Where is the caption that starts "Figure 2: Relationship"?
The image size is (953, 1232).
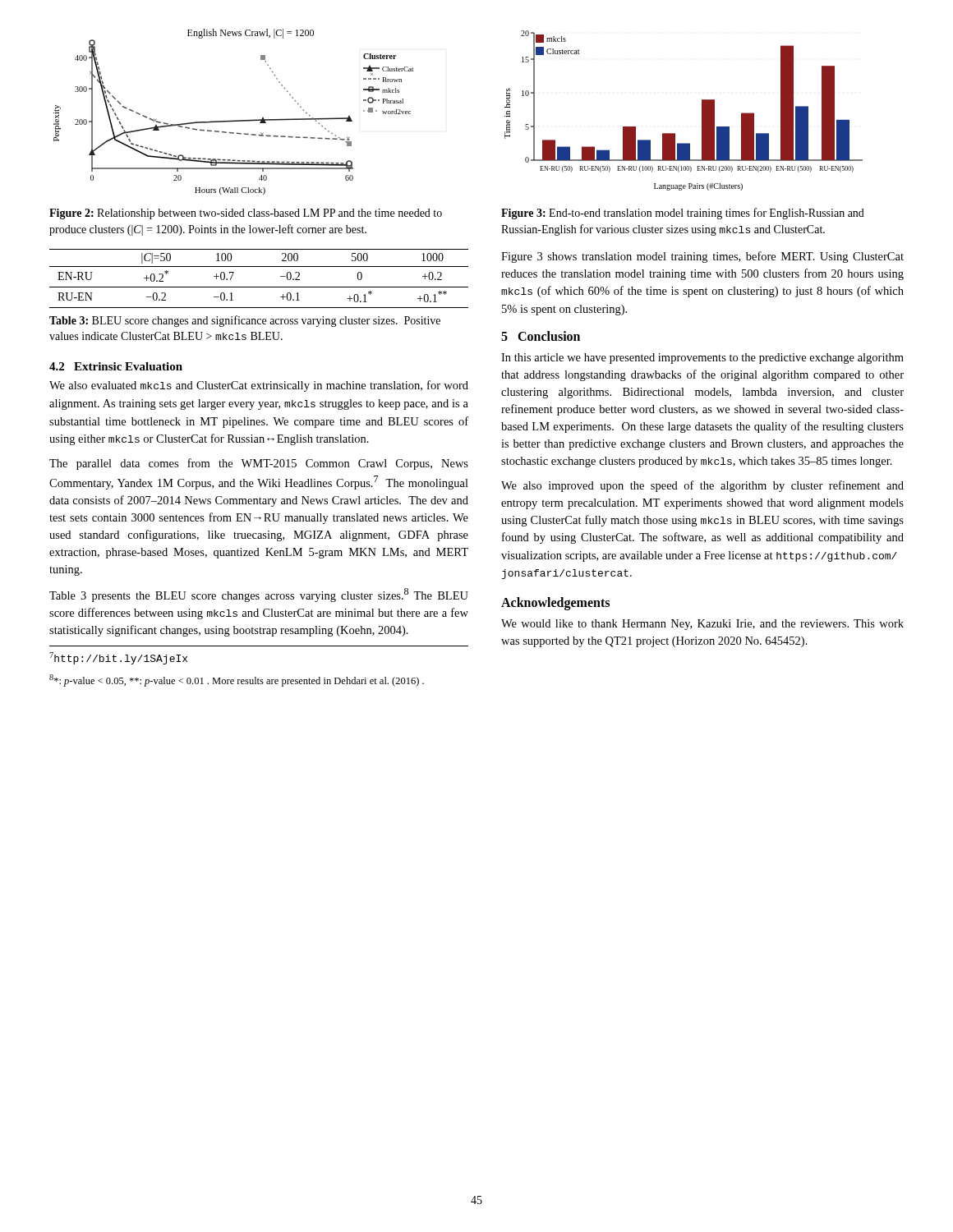coord(246,221)
